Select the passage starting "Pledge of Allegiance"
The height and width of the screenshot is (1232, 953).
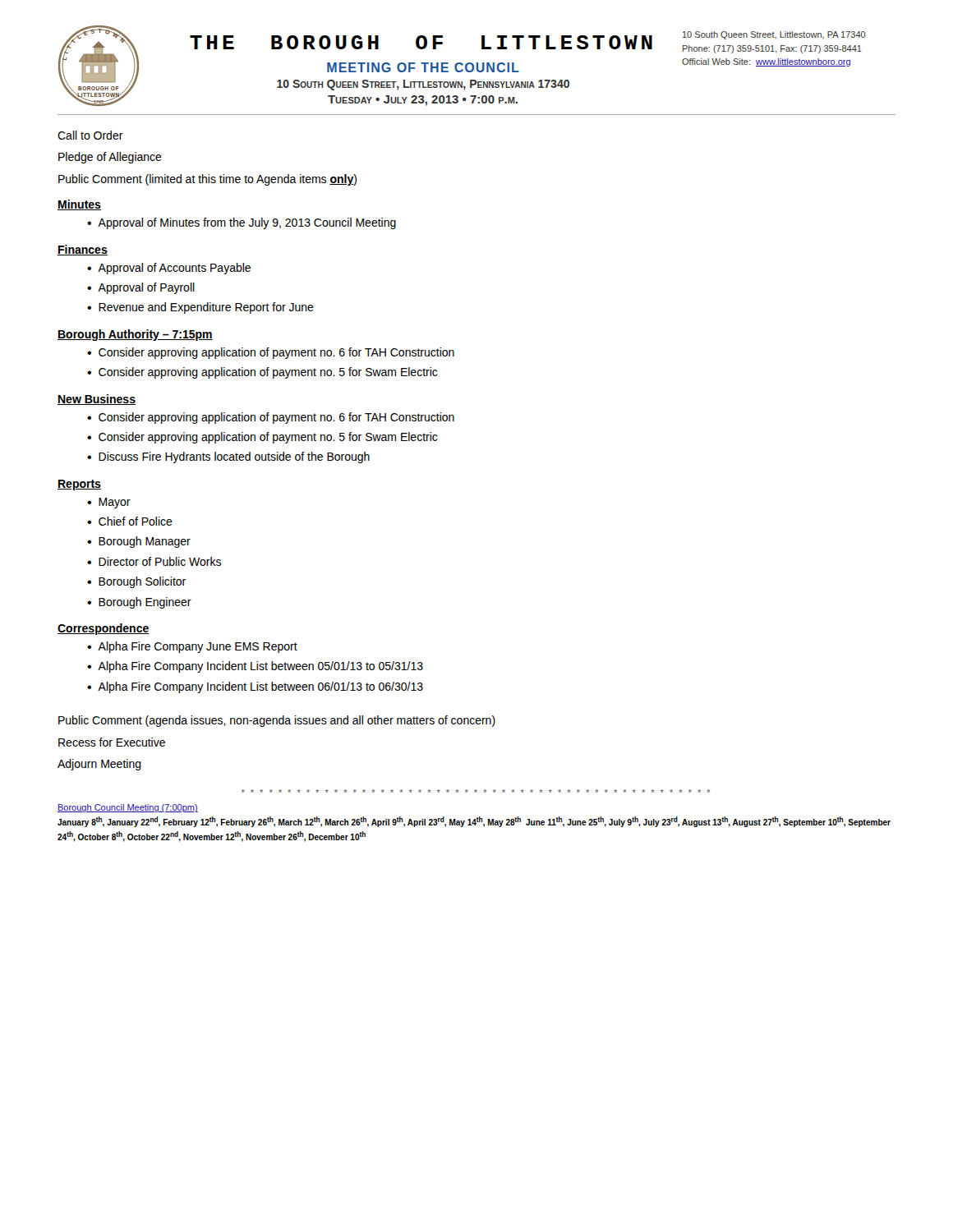(110, 157)
